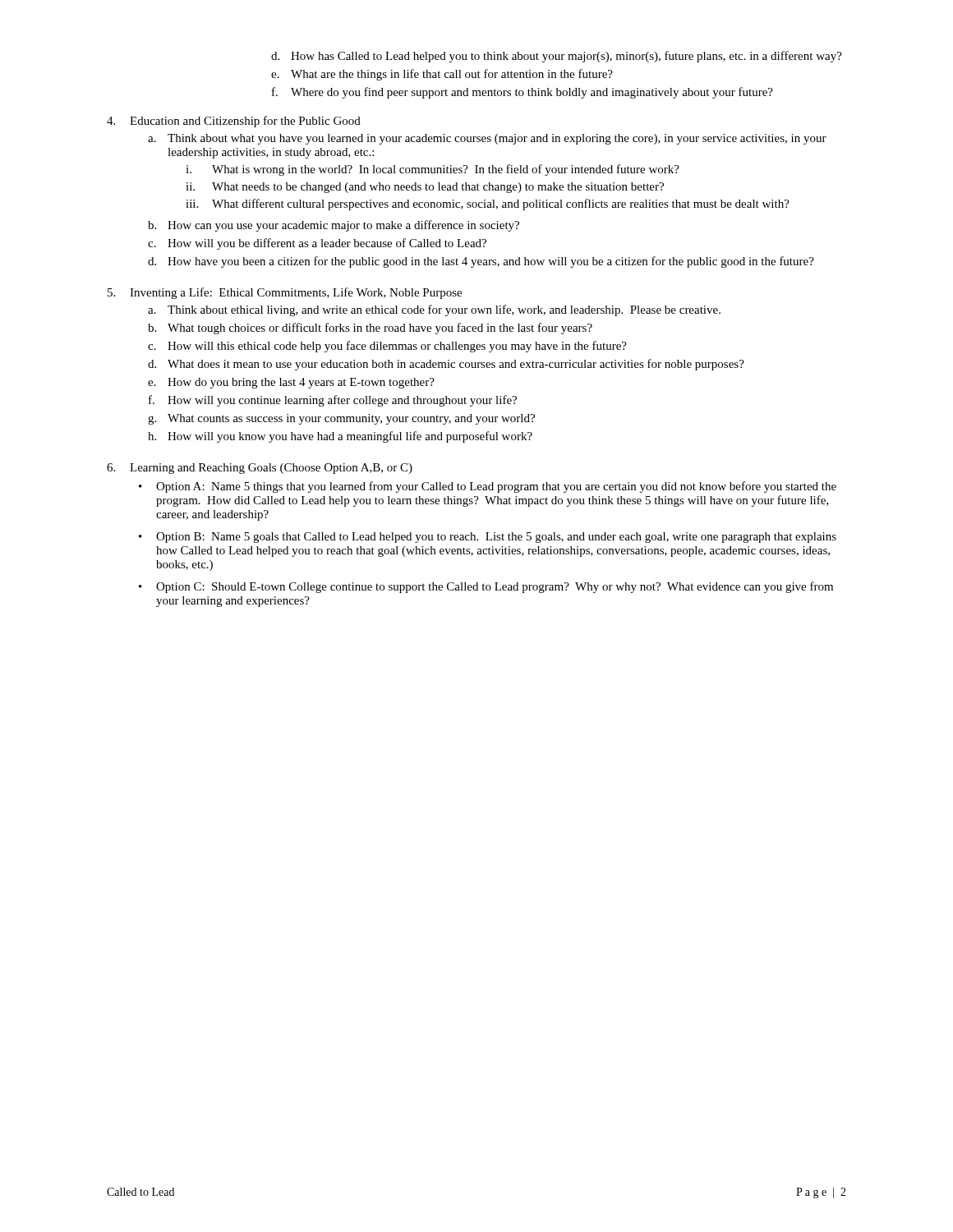Screen dimensions: 1232x953
Task: Select the region starting "ii. What needs to be changed (and"
Action: (x=516, y=187)
